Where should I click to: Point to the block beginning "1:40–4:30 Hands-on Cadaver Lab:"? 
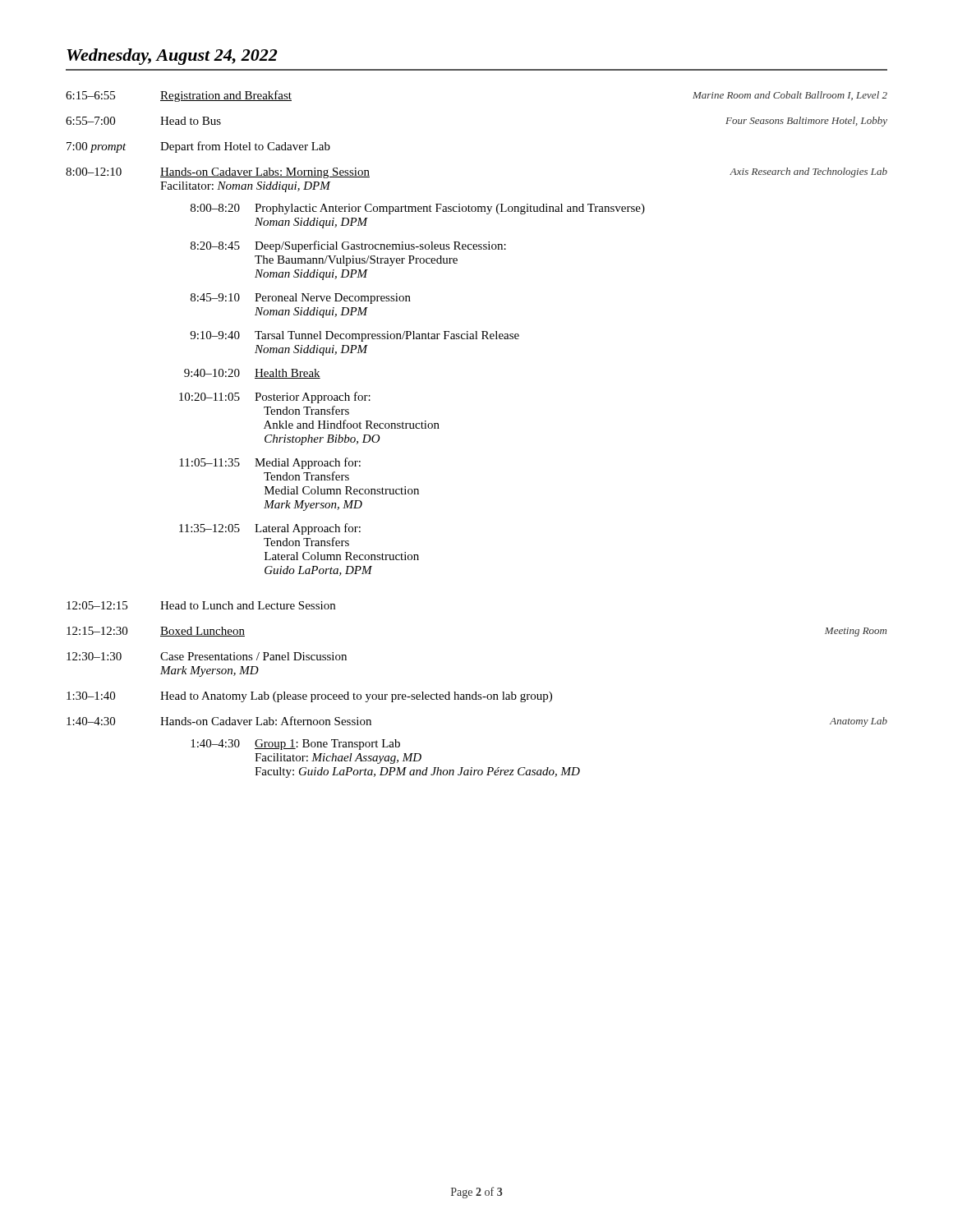point(91,722)
